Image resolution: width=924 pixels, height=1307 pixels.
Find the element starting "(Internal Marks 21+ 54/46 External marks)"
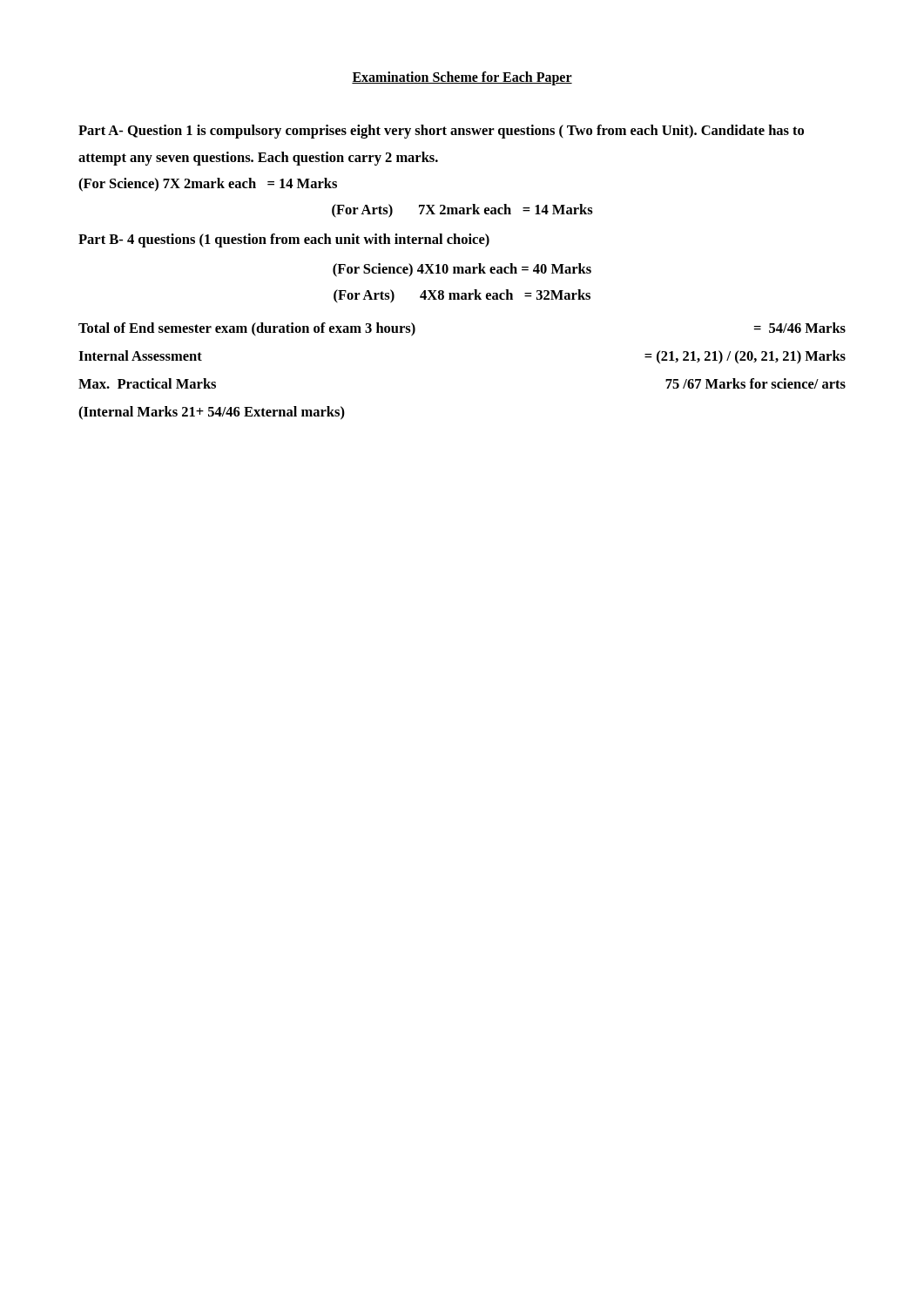[x=212, y=411]
